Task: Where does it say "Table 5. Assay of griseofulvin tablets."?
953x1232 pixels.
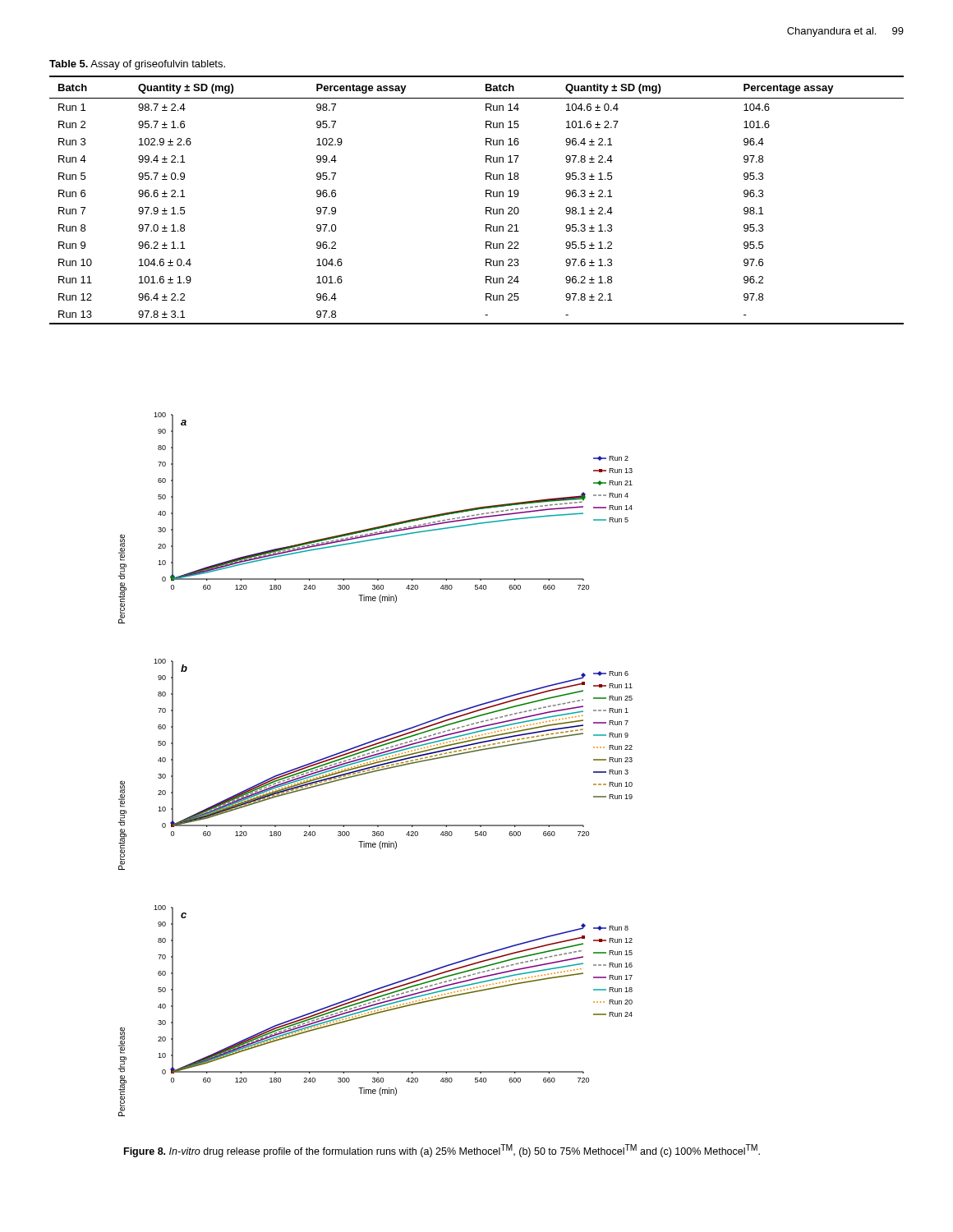Action: click(x=138, y=64)
